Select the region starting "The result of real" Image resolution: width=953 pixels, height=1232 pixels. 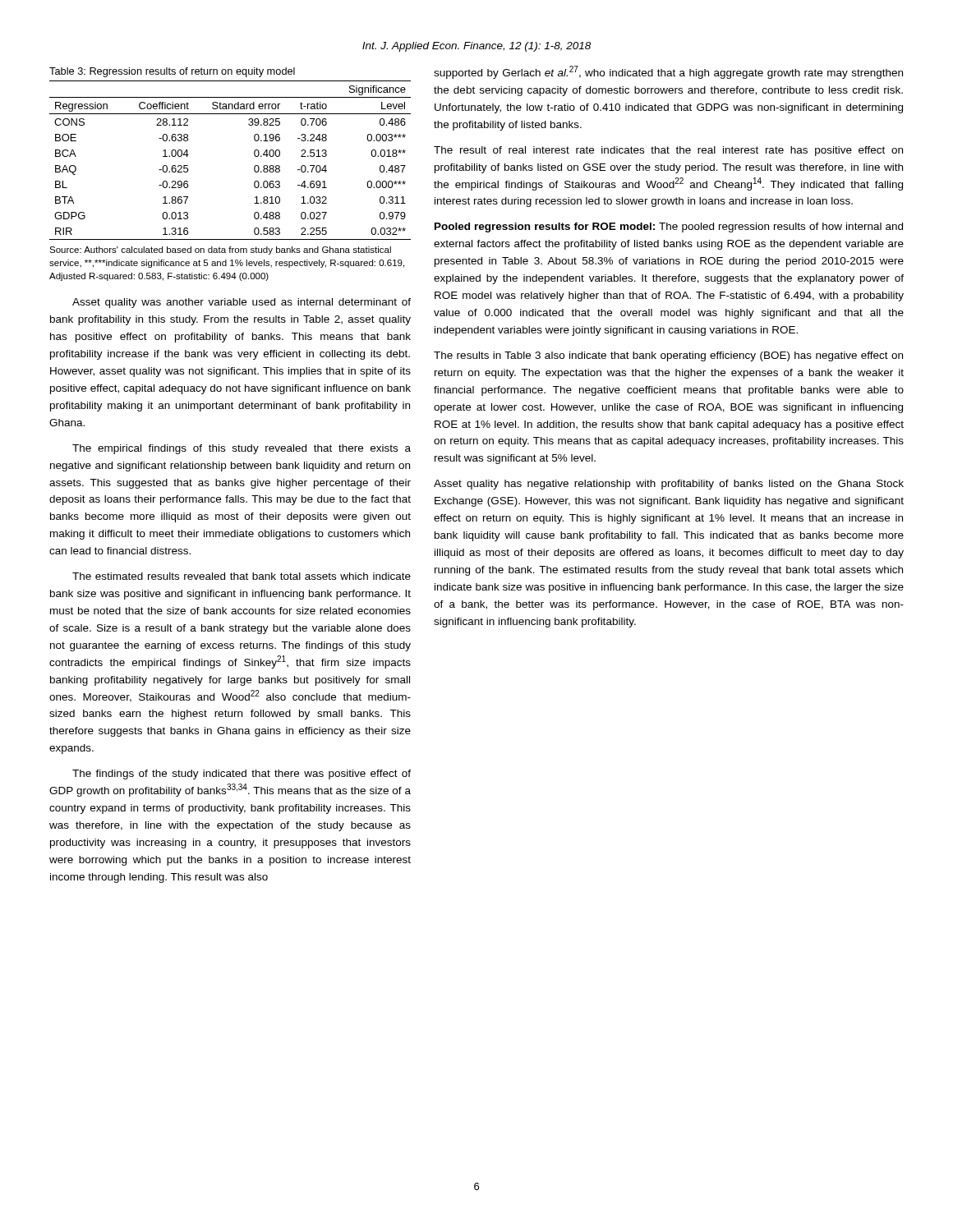pyautogui.click(x=669, y=176)
